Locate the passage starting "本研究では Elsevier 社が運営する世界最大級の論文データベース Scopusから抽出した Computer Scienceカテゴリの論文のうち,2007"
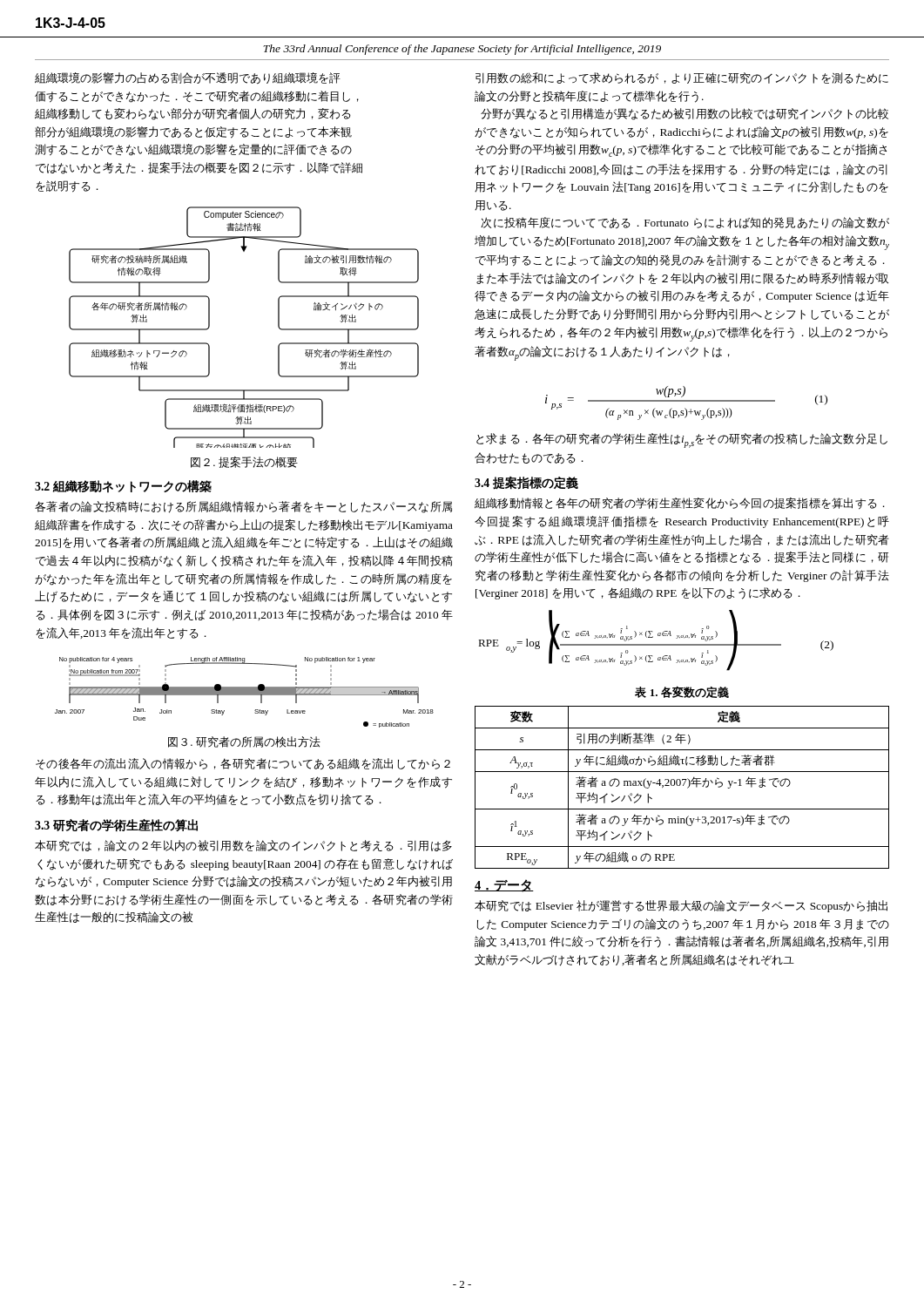This screenshot has height=1307, width=924. tap(682, 933)
